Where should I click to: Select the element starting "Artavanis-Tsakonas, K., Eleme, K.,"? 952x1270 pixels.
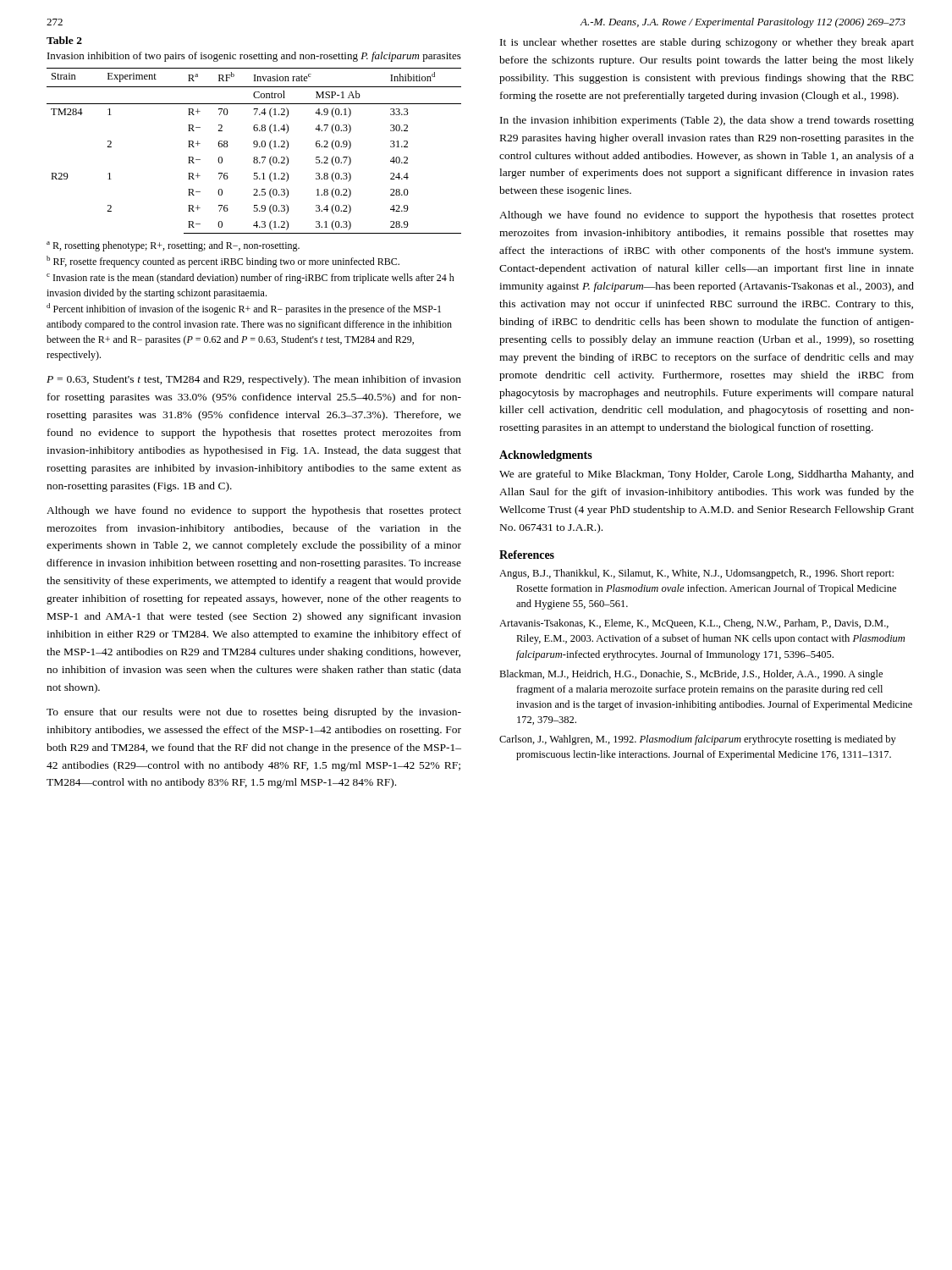pyautogui.click(x=702, y=639)
